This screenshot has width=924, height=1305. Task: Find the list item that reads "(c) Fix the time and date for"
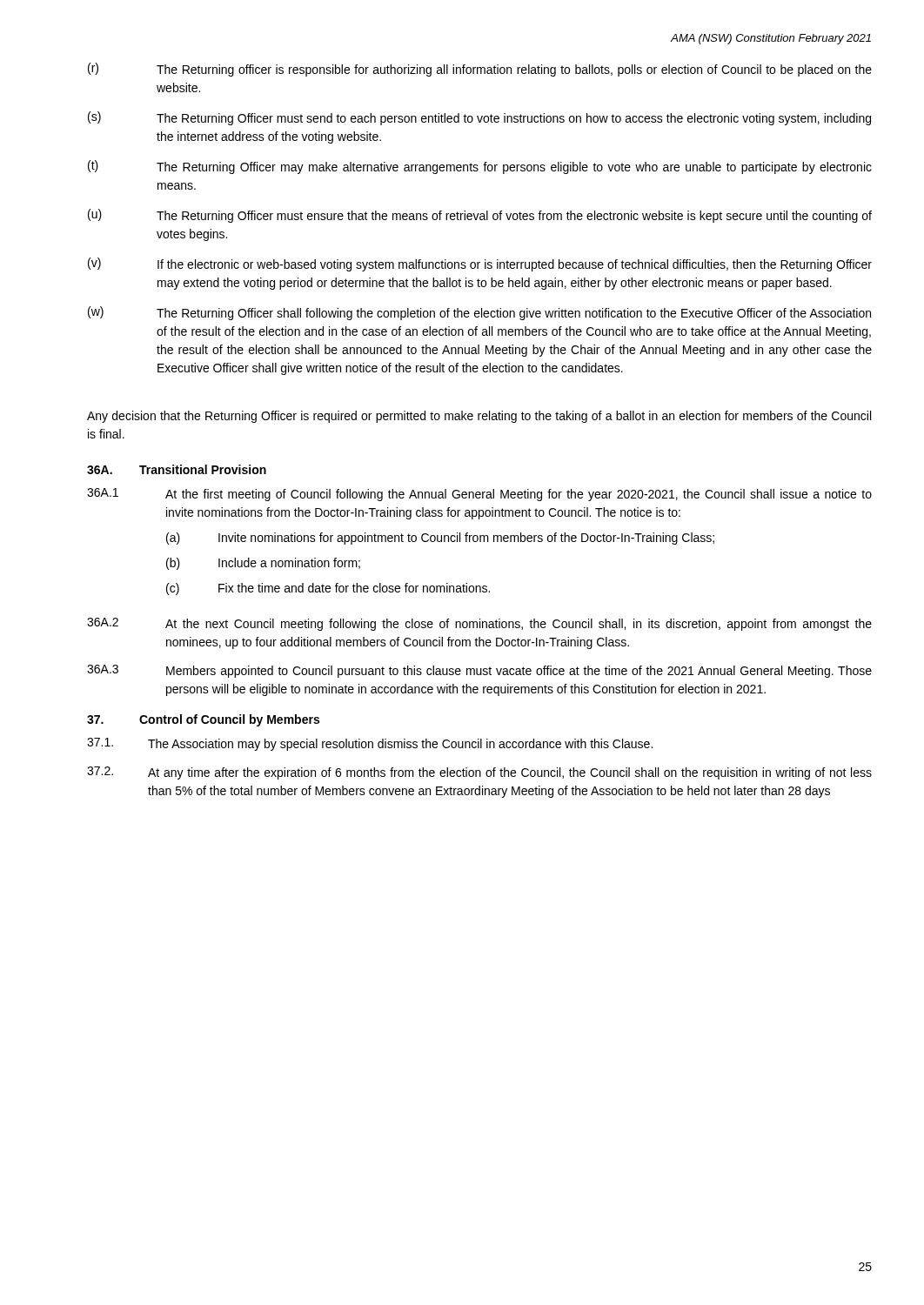pyautogui.click(x=328, y=589)
